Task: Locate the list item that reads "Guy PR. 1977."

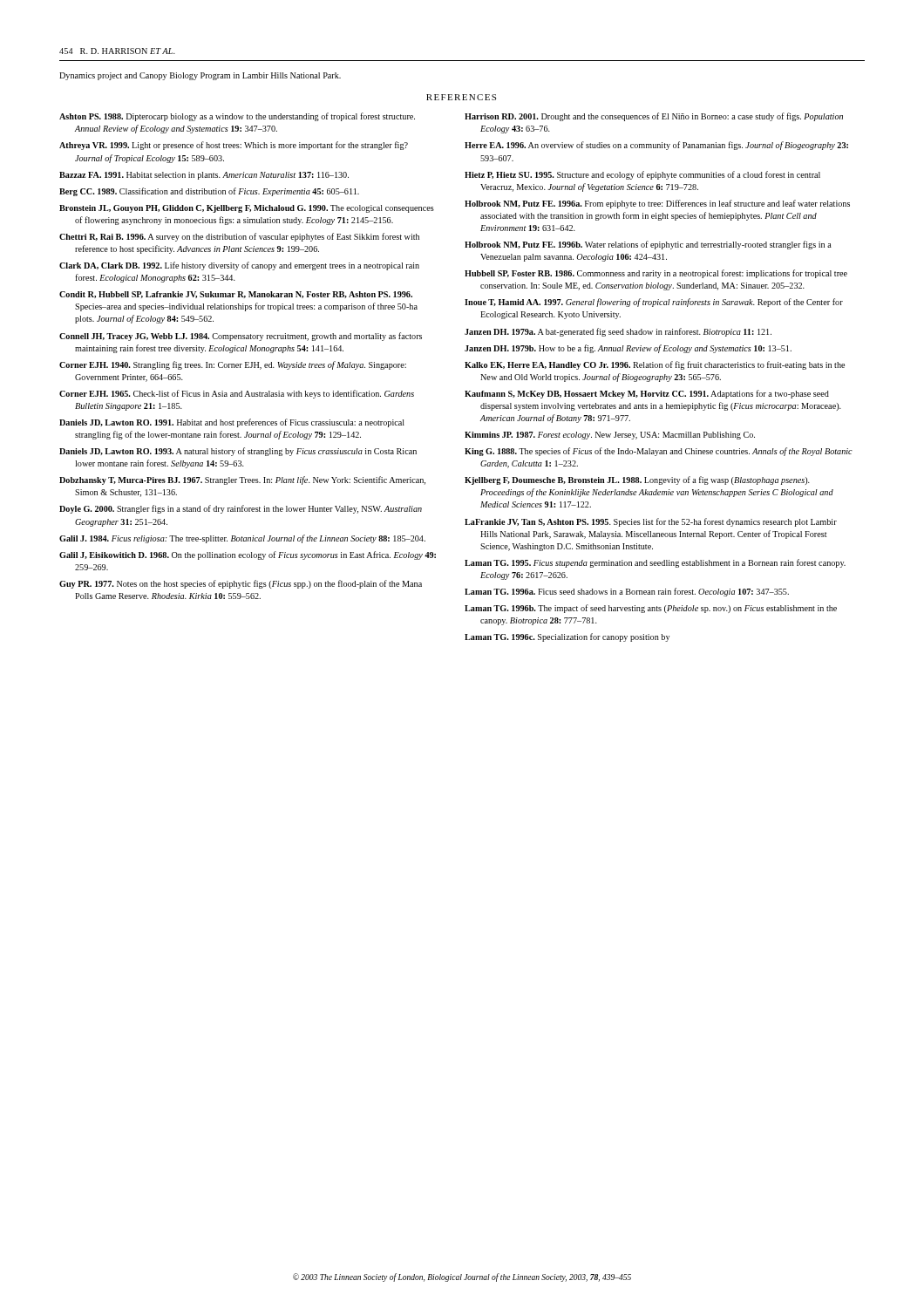Action: coord(241,590)
